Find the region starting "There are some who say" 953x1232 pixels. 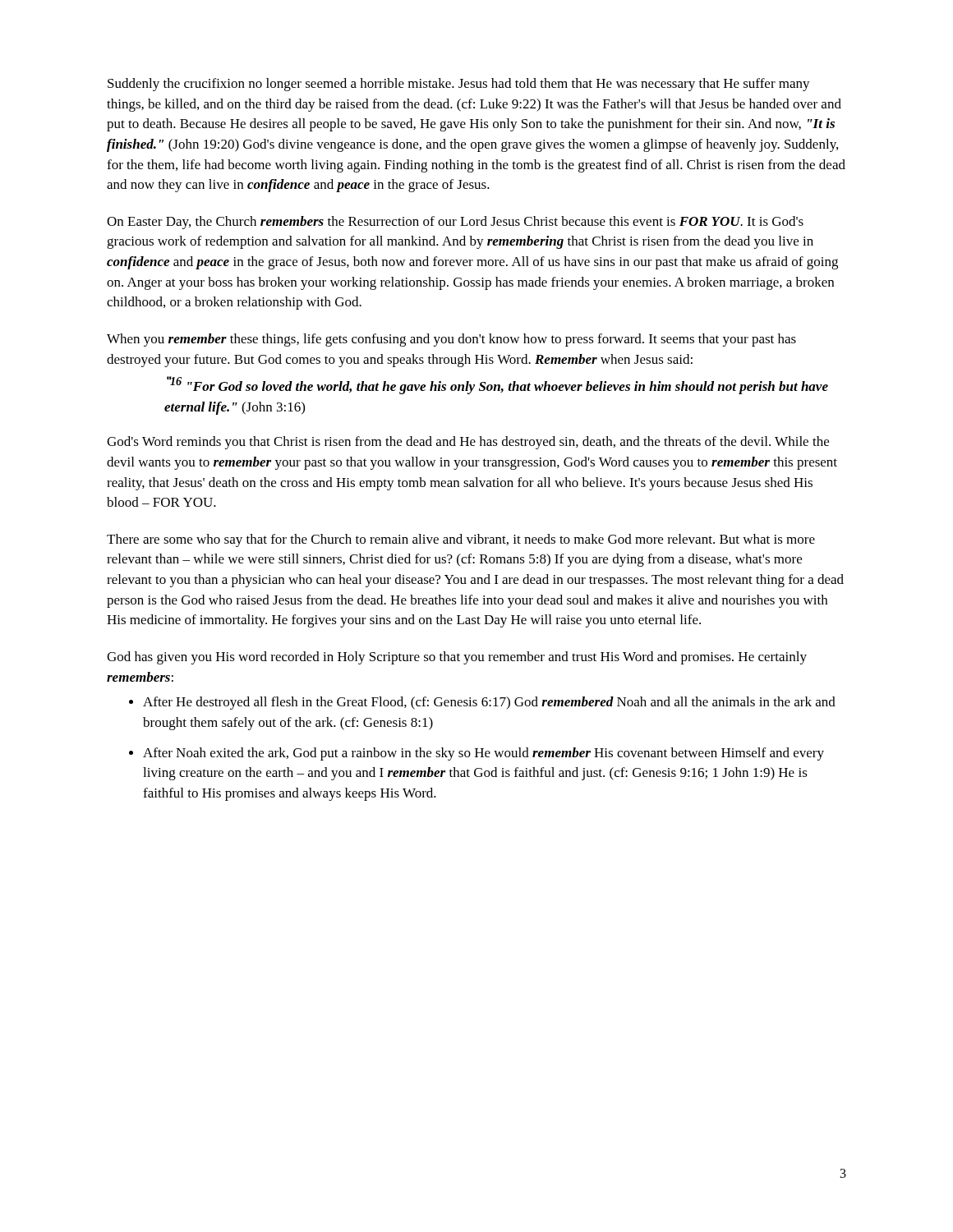[x=475, y=580]
